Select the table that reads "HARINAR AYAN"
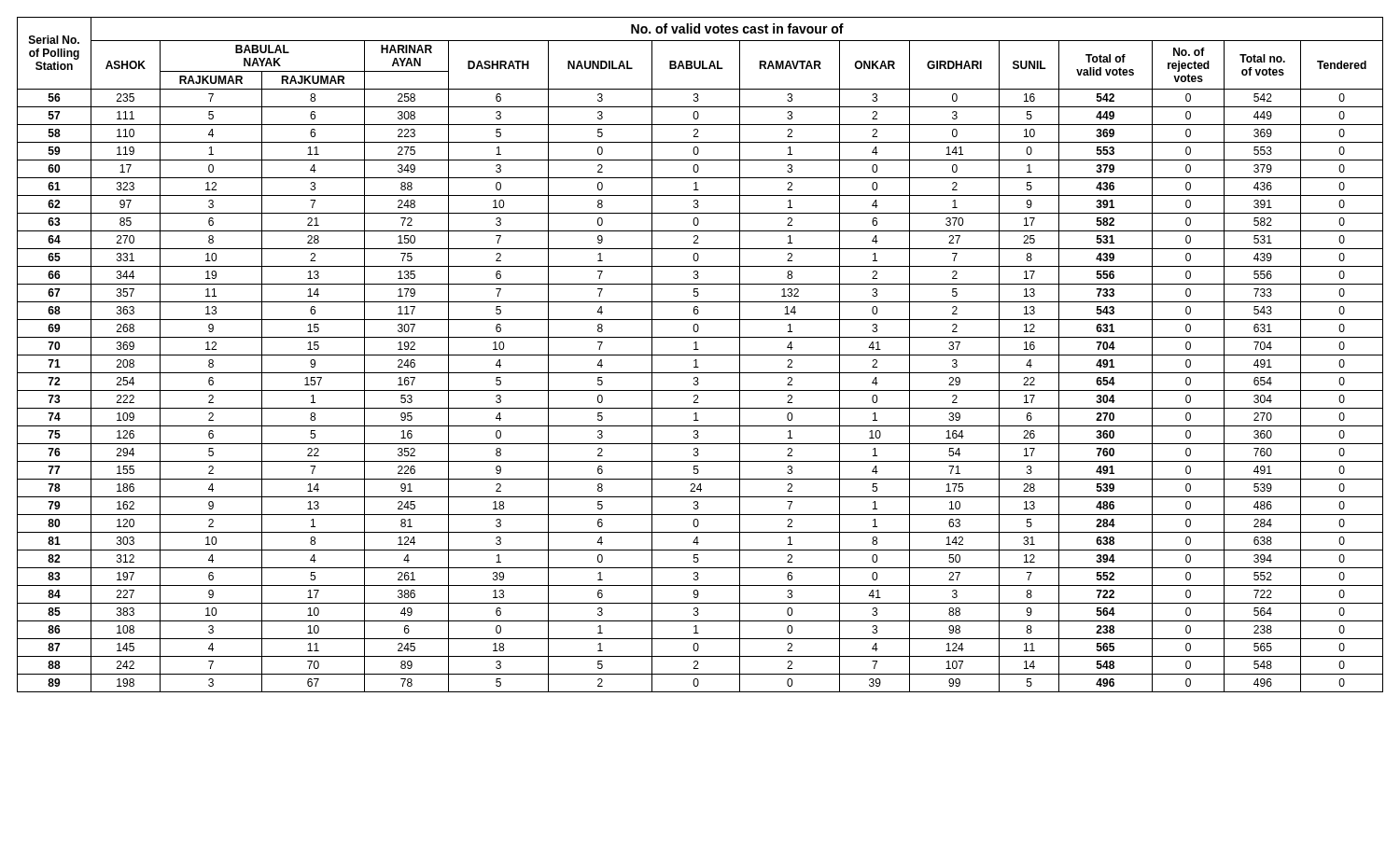The width and height of the screenshot is (1400, 850). [x=700, y=355]
